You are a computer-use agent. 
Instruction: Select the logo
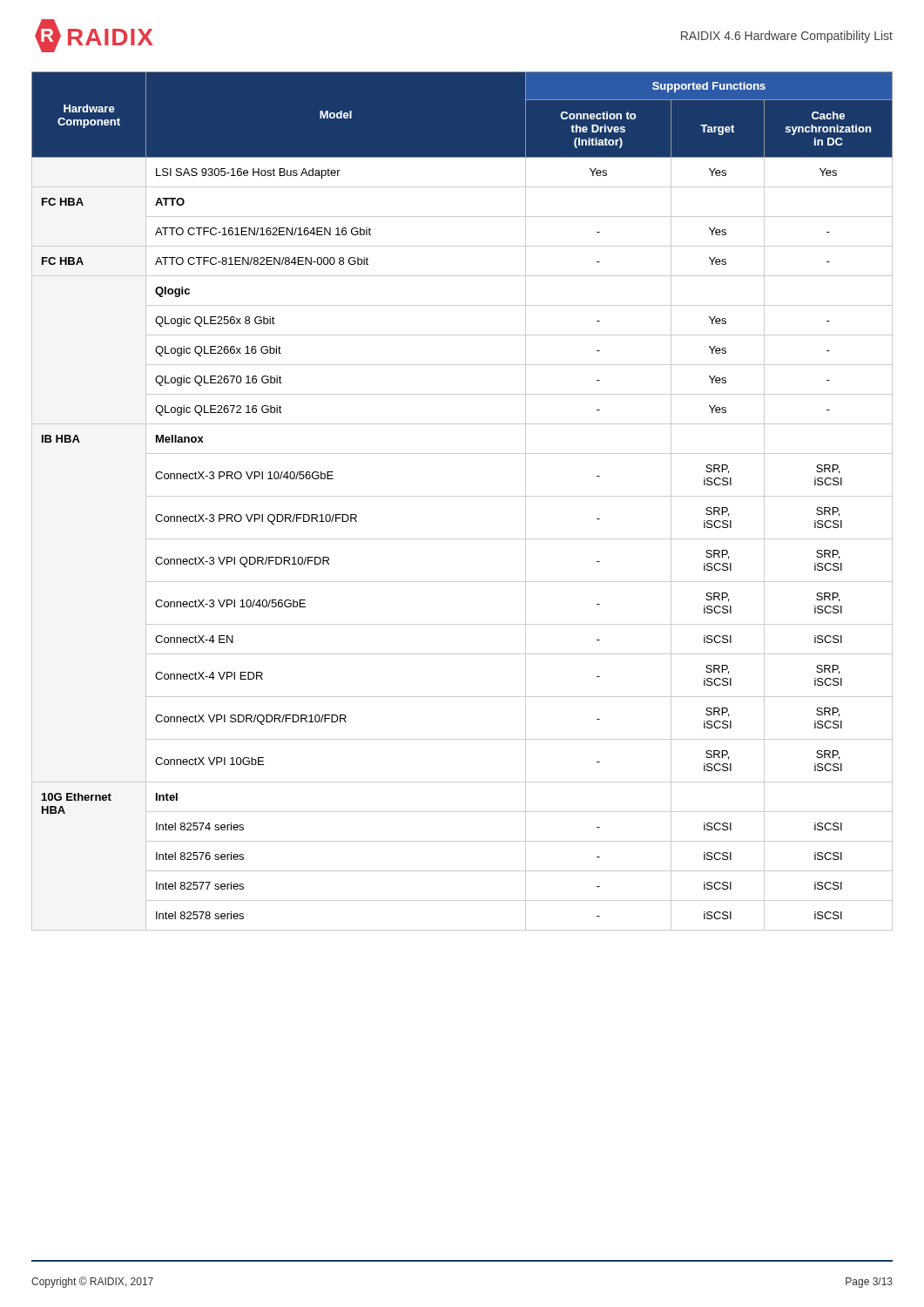pyautogui.click(x=92, y=36)
